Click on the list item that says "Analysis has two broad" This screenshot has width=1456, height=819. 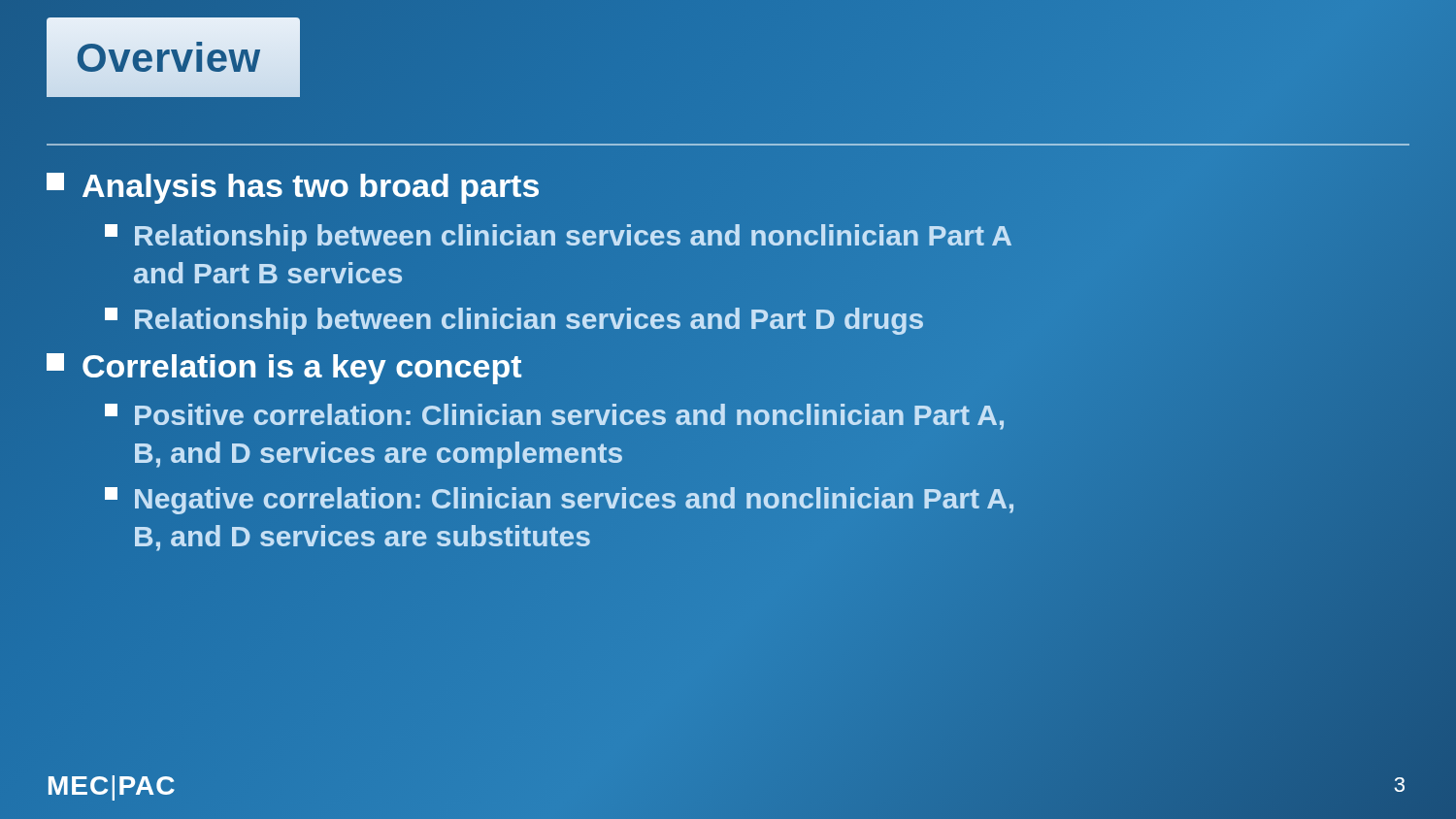pos(293,186)
